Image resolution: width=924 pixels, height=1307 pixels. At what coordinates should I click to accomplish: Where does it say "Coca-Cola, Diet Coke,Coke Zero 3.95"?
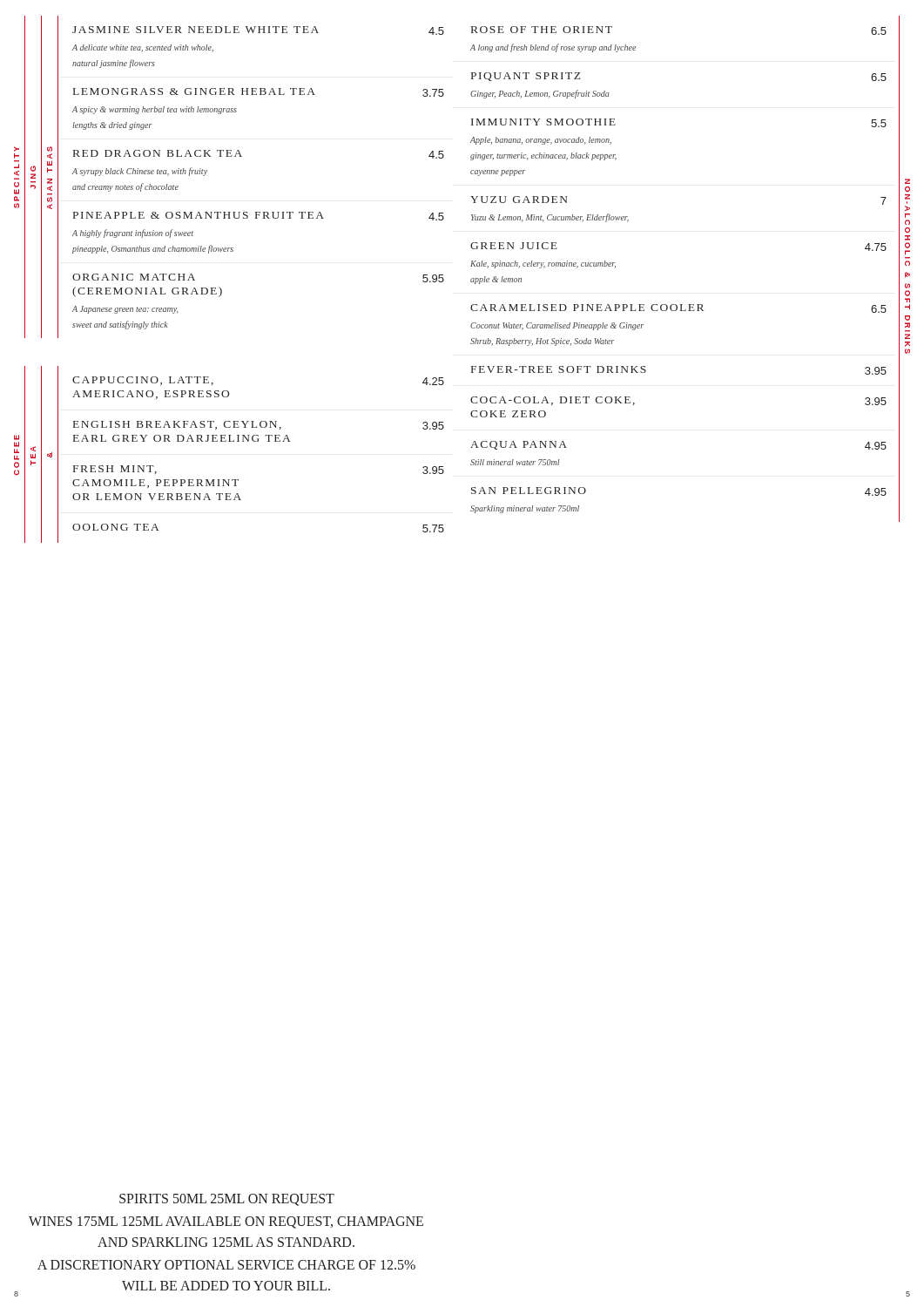545,400
